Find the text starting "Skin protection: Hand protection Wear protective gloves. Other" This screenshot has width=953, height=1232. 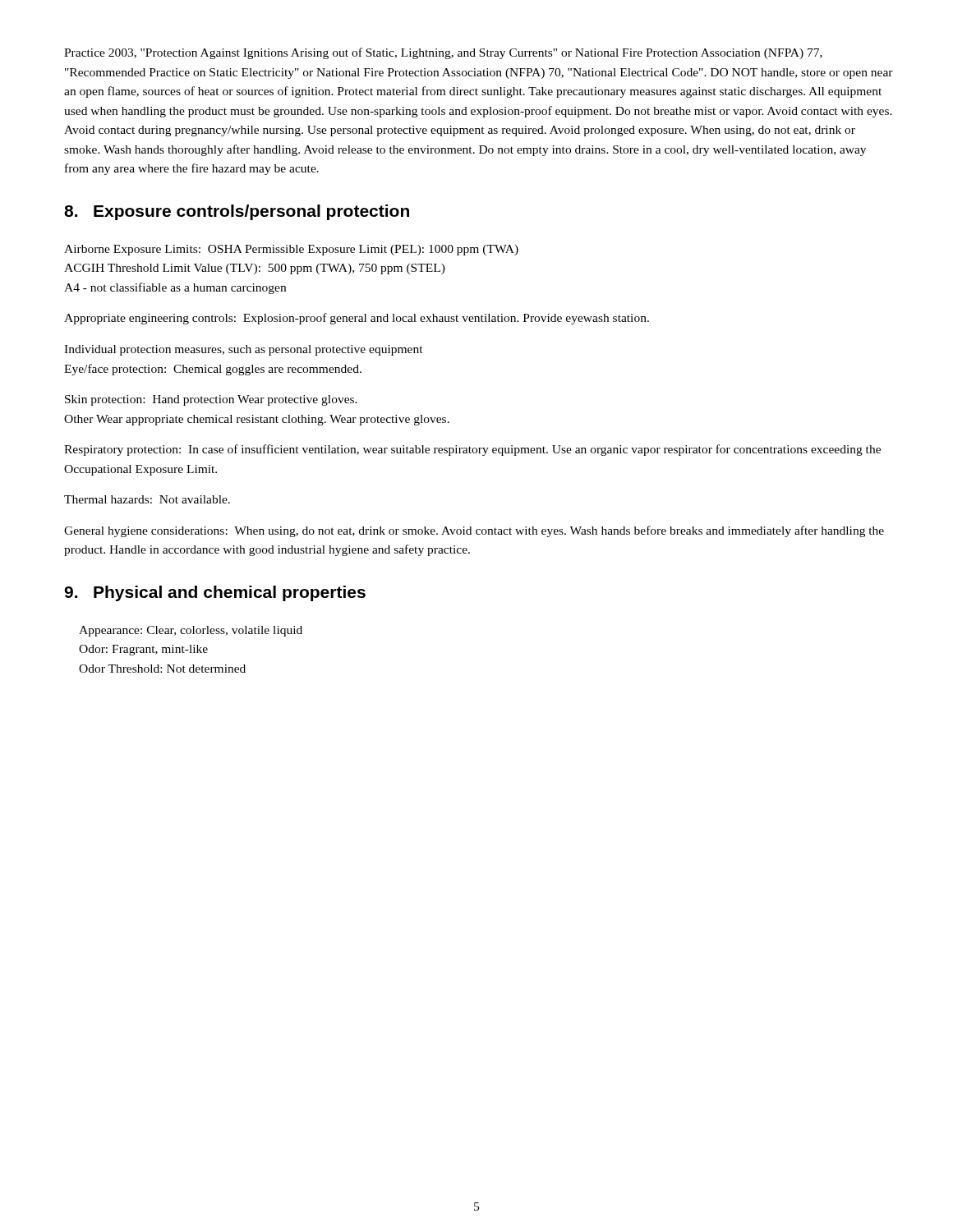click(x=257, y=409)
